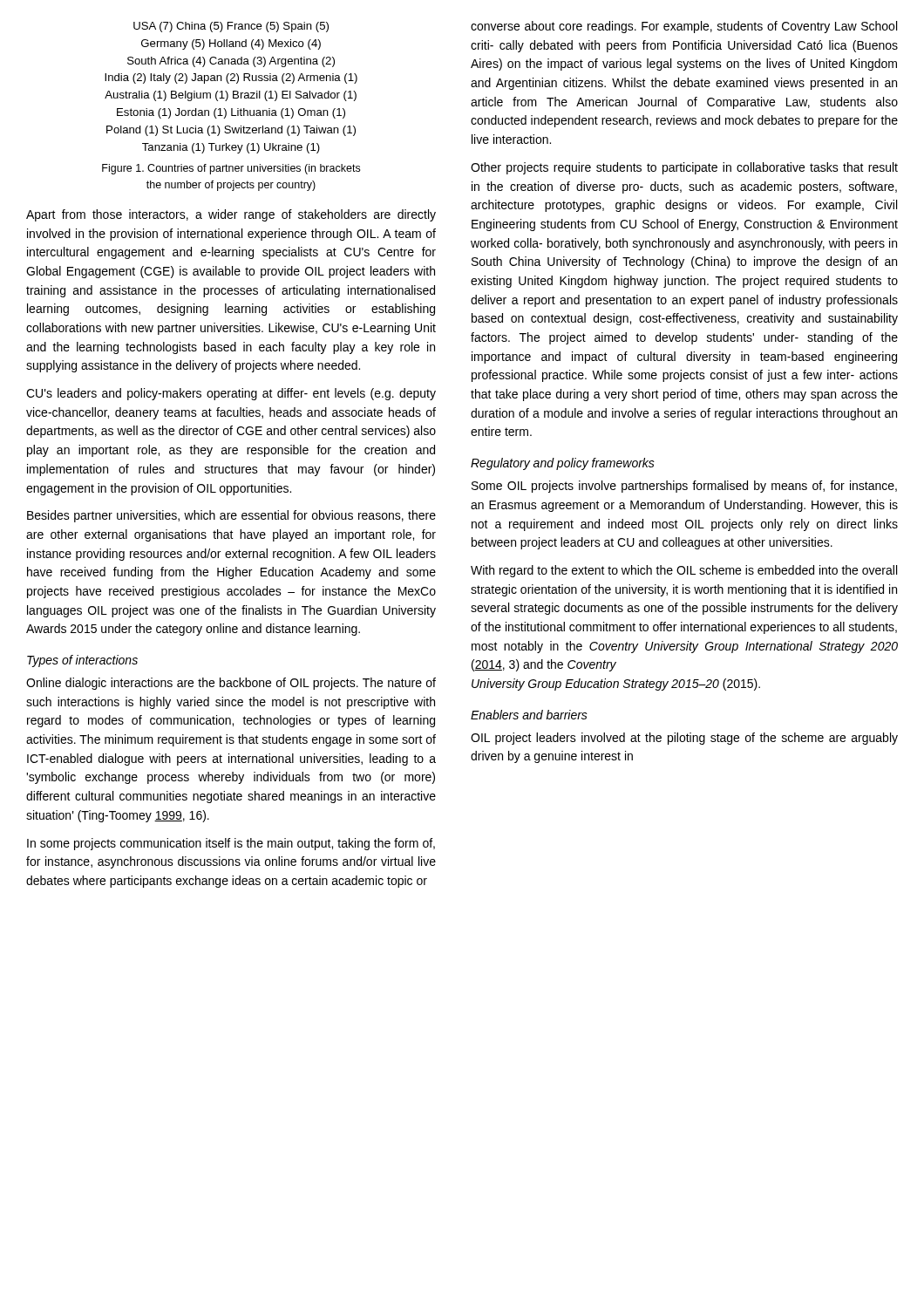Image resolution: width=924 pixels, height=1308 pixels.
Task: Point to the element starting "Online dialogic interactions are the"
Action: pos(231,749)
